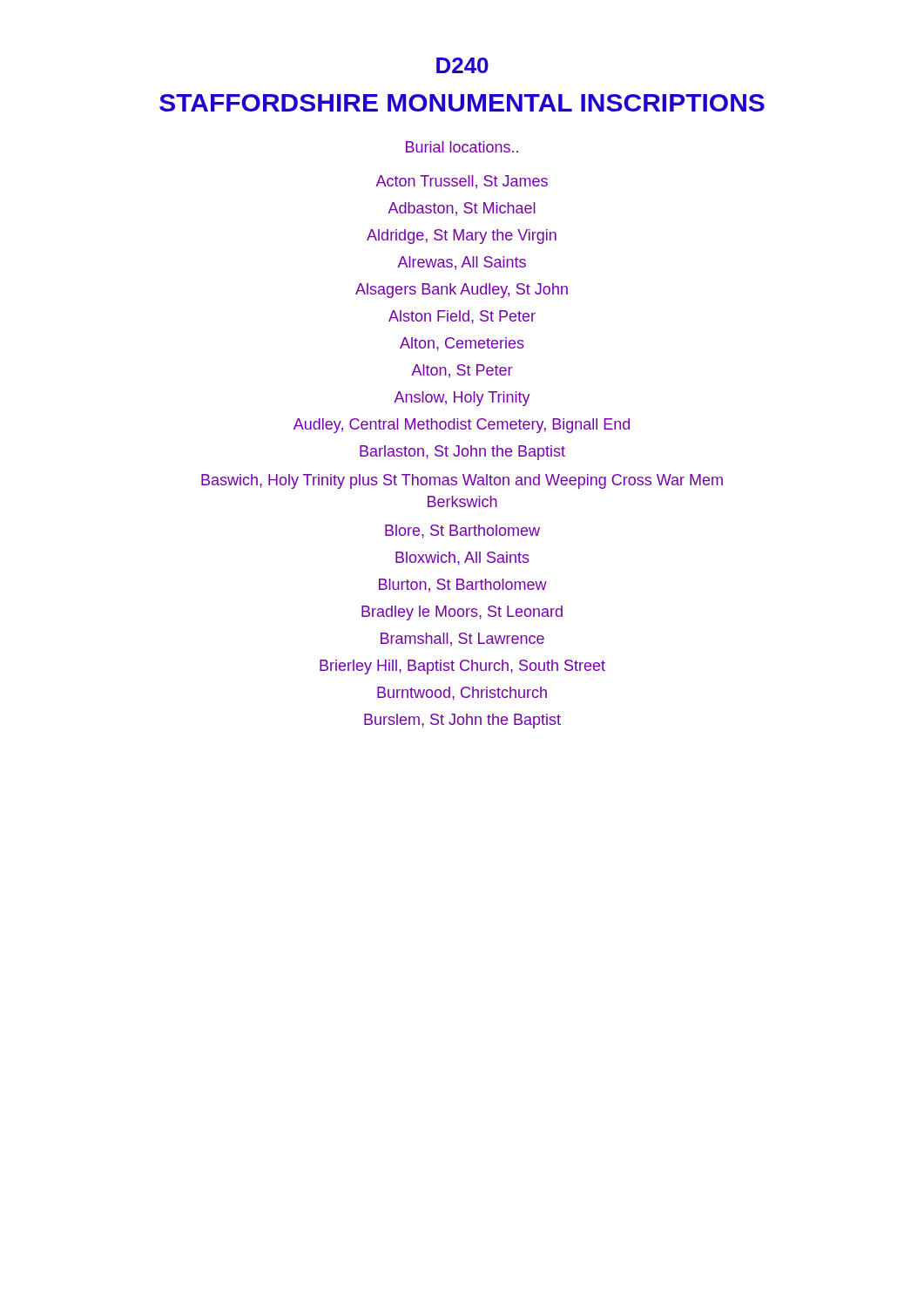
Task: Click on the block starting "Adbaston, St Michael"
Action: tap(462, 208)
